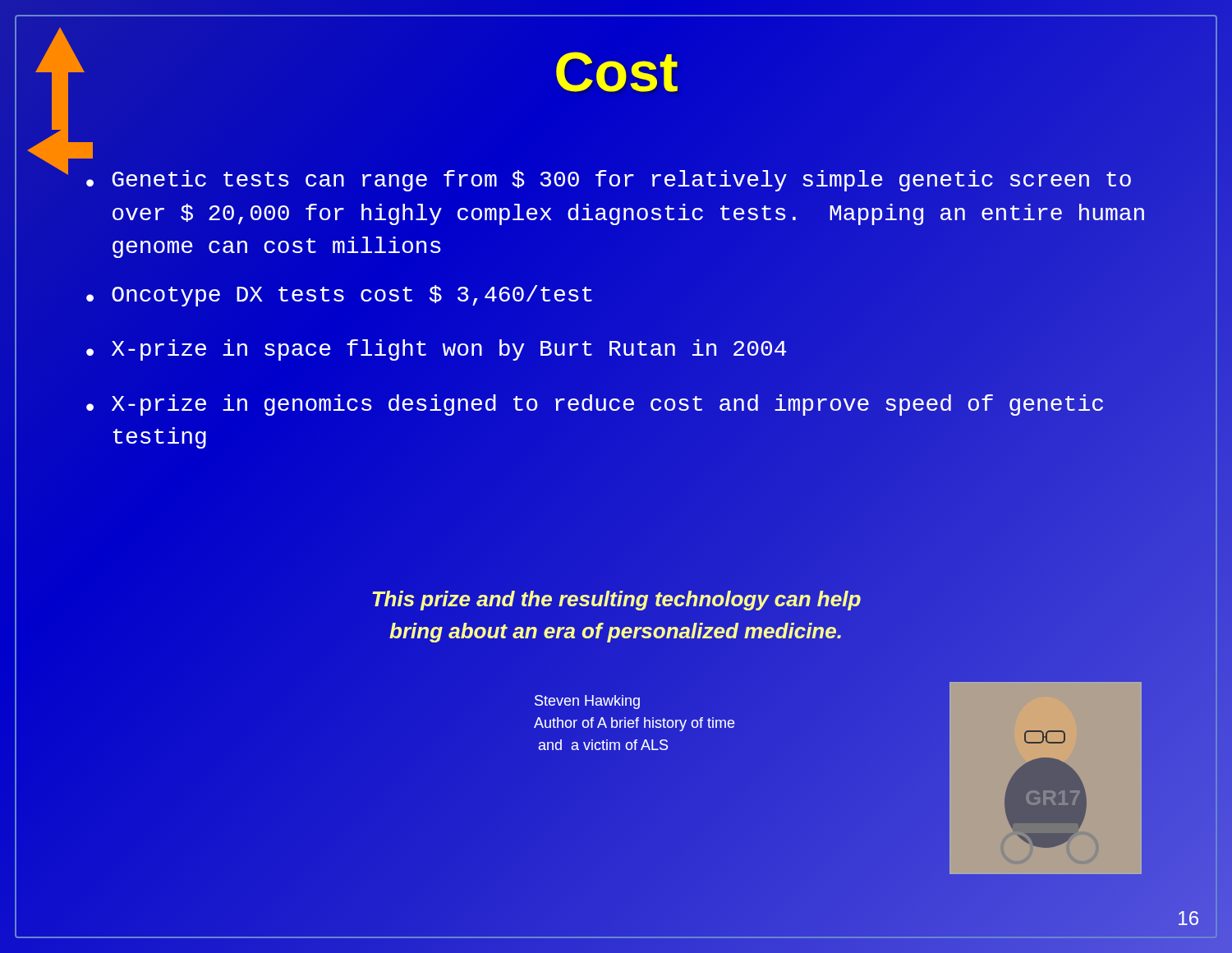Where is the passage that starts "• X-prize in genomics designed to"?

(x=624, y=422)
